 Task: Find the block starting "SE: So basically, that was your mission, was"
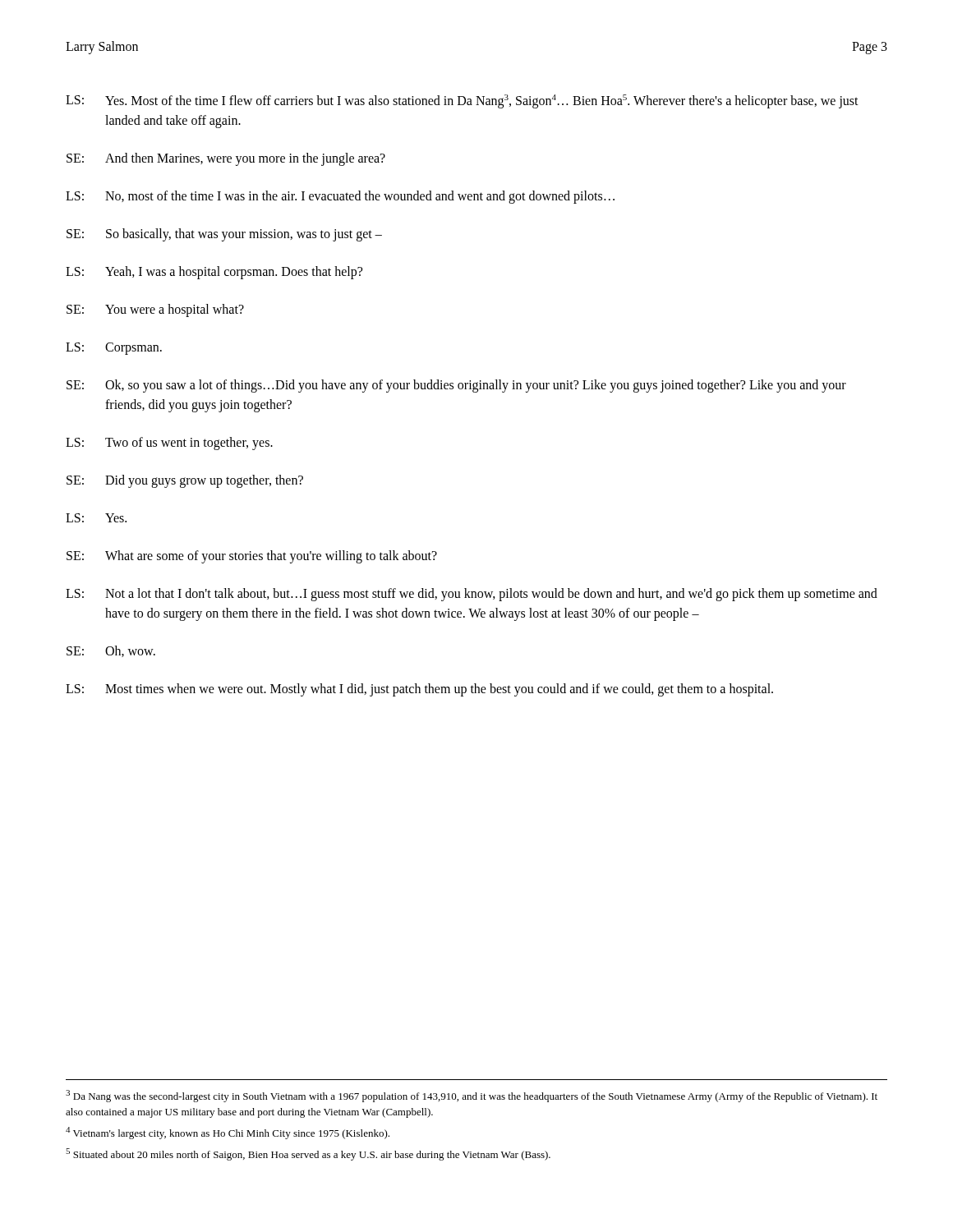coord(224,235)
